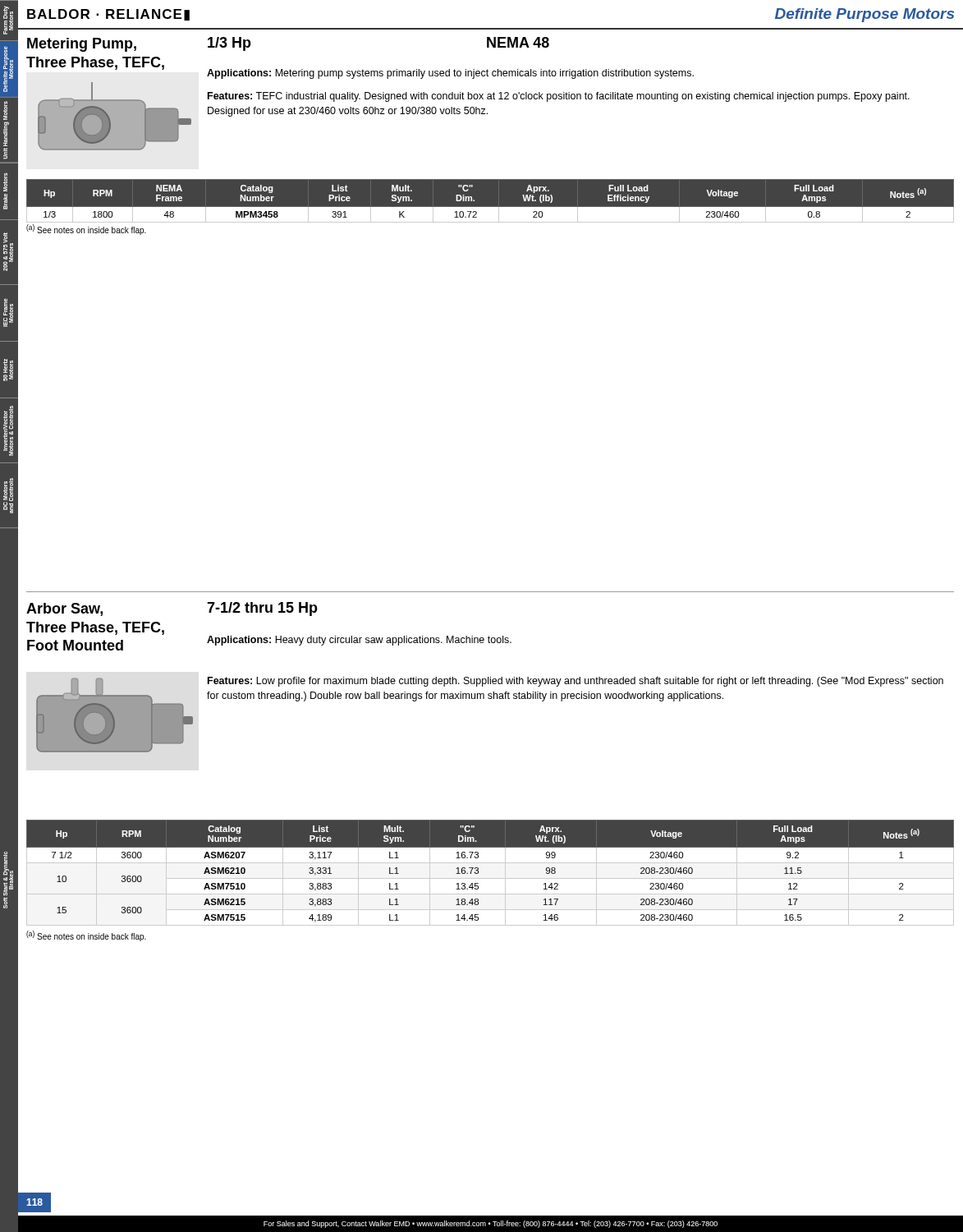Screen dimensions: 1232x963
Task: Point to the block beginning "Applications: Heavy duty circular saw applications. Machine"
Action: (x=359, y=641)
